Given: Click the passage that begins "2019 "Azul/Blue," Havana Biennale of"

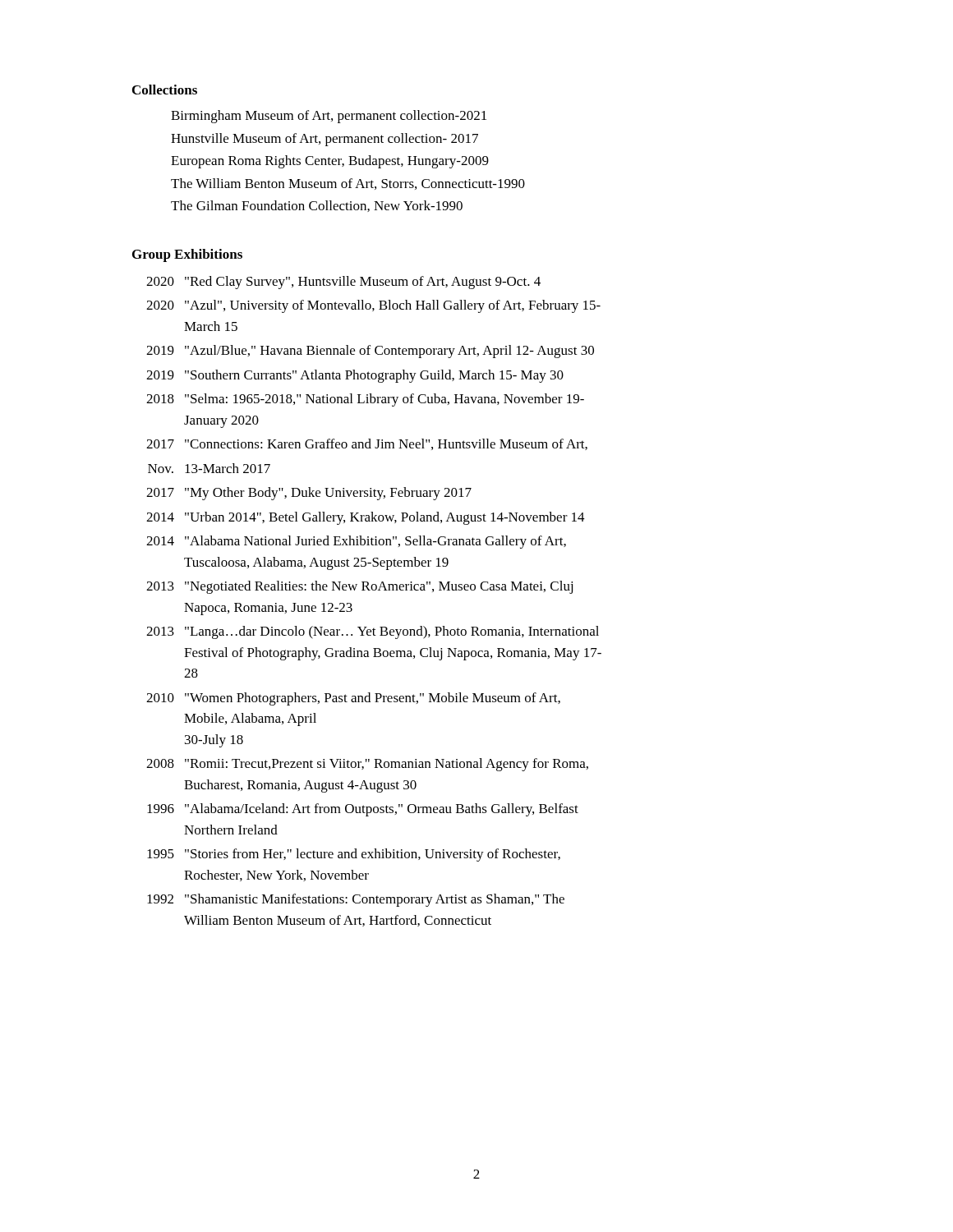Looking at the screenshot, I should click(476, 351).
